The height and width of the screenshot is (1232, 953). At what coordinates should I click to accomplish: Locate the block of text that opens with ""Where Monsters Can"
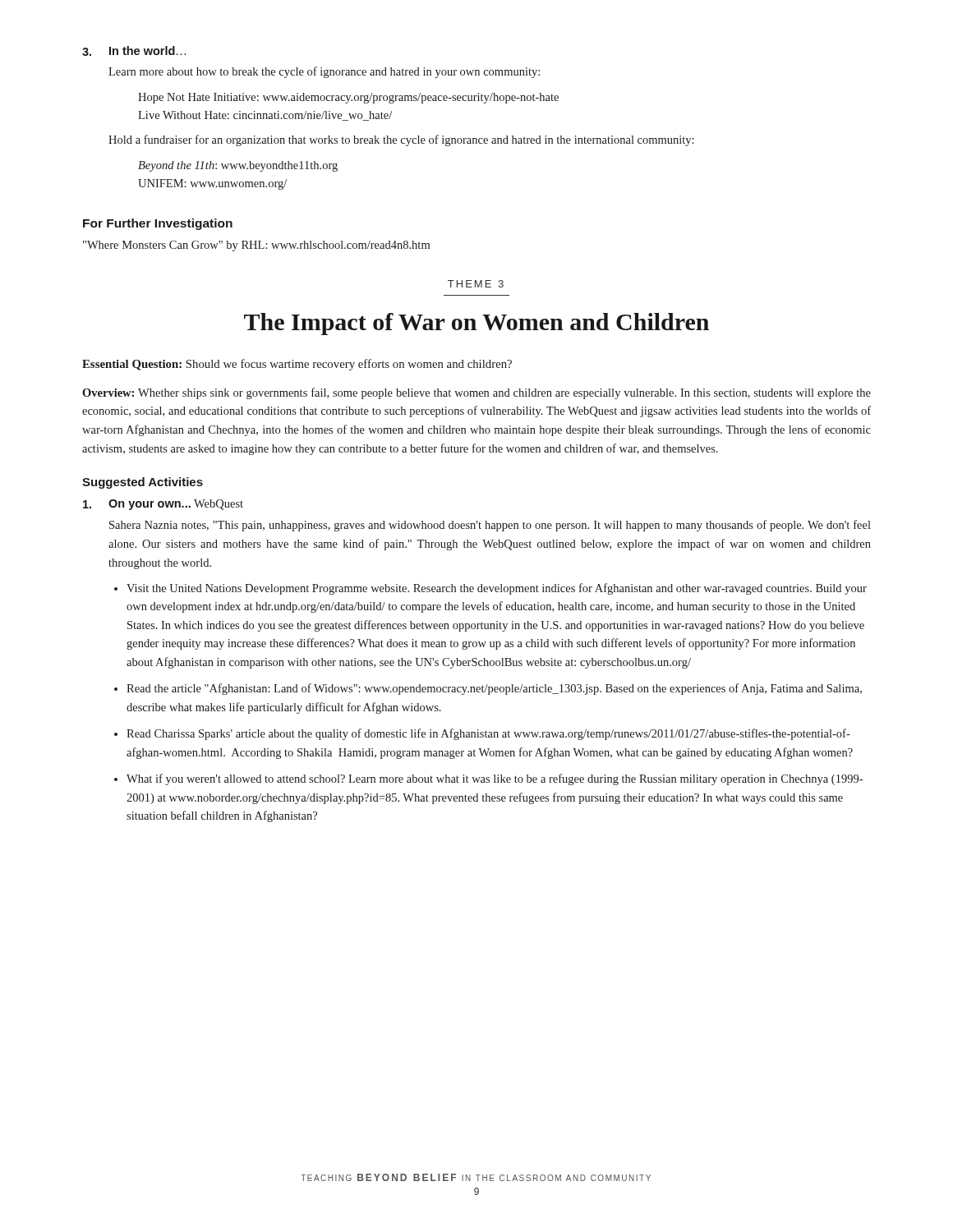point(256,244)
